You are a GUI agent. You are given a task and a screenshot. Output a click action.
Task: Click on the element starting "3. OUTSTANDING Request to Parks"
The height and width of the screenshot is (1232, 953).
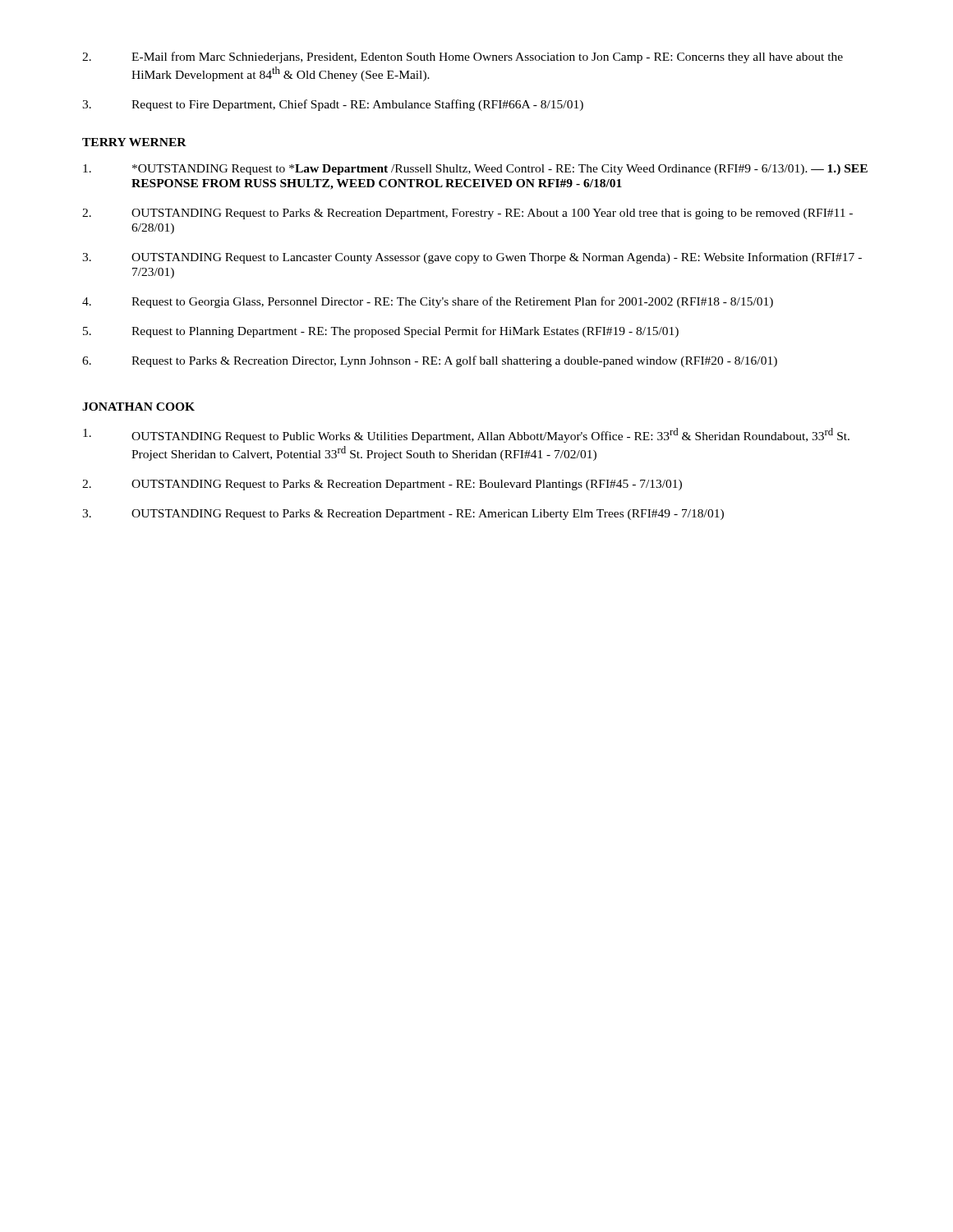click(x=476, y=514)
